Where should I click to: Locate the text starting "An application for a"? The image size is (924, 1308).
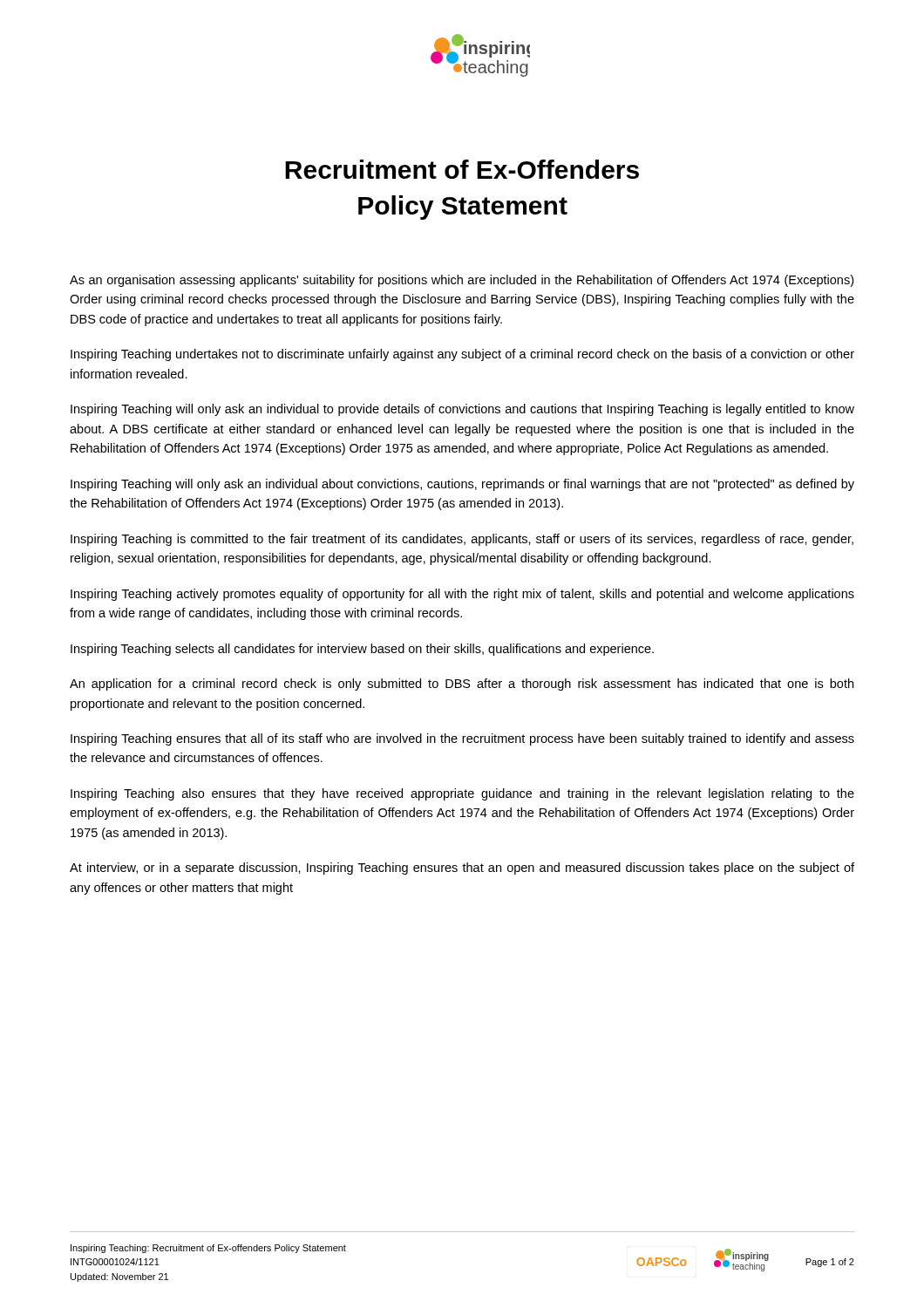[x=462, y=694]
